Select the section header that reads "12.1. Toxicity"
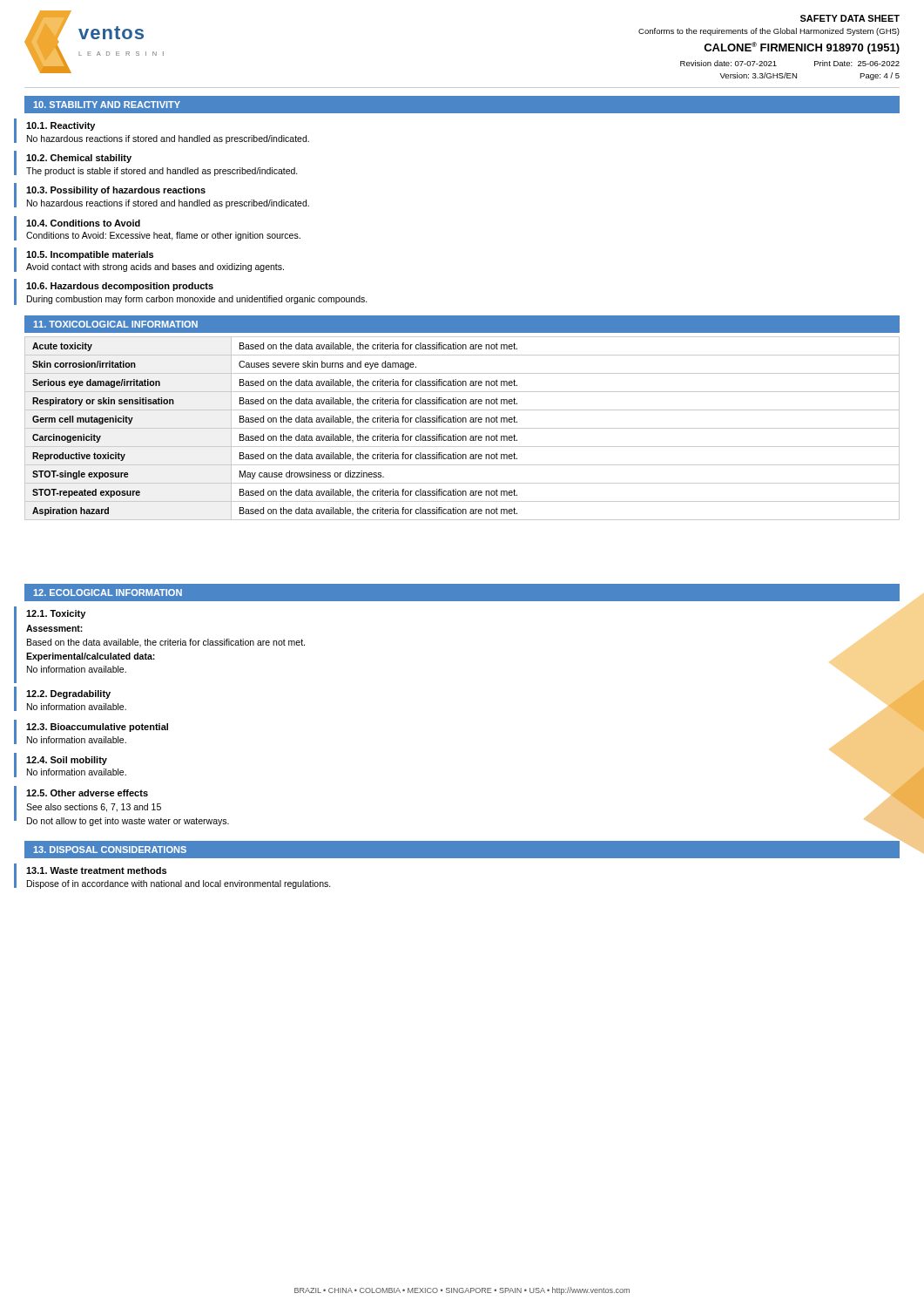The image size is (924, 1307). [56, 614]
